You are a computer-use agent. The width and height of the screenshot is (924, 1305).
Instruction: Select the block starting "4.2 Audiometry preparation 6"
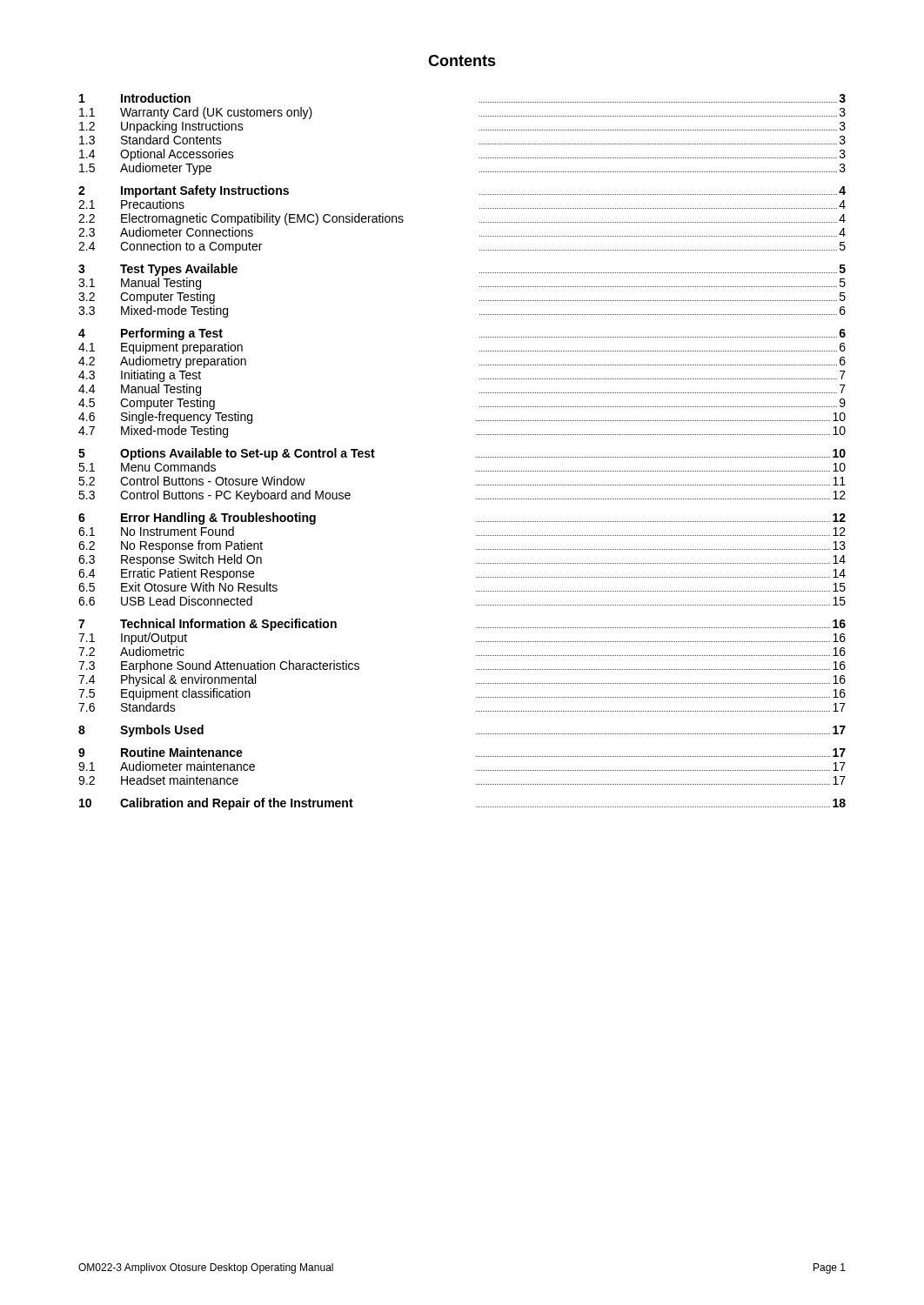(x=187, y=361)
